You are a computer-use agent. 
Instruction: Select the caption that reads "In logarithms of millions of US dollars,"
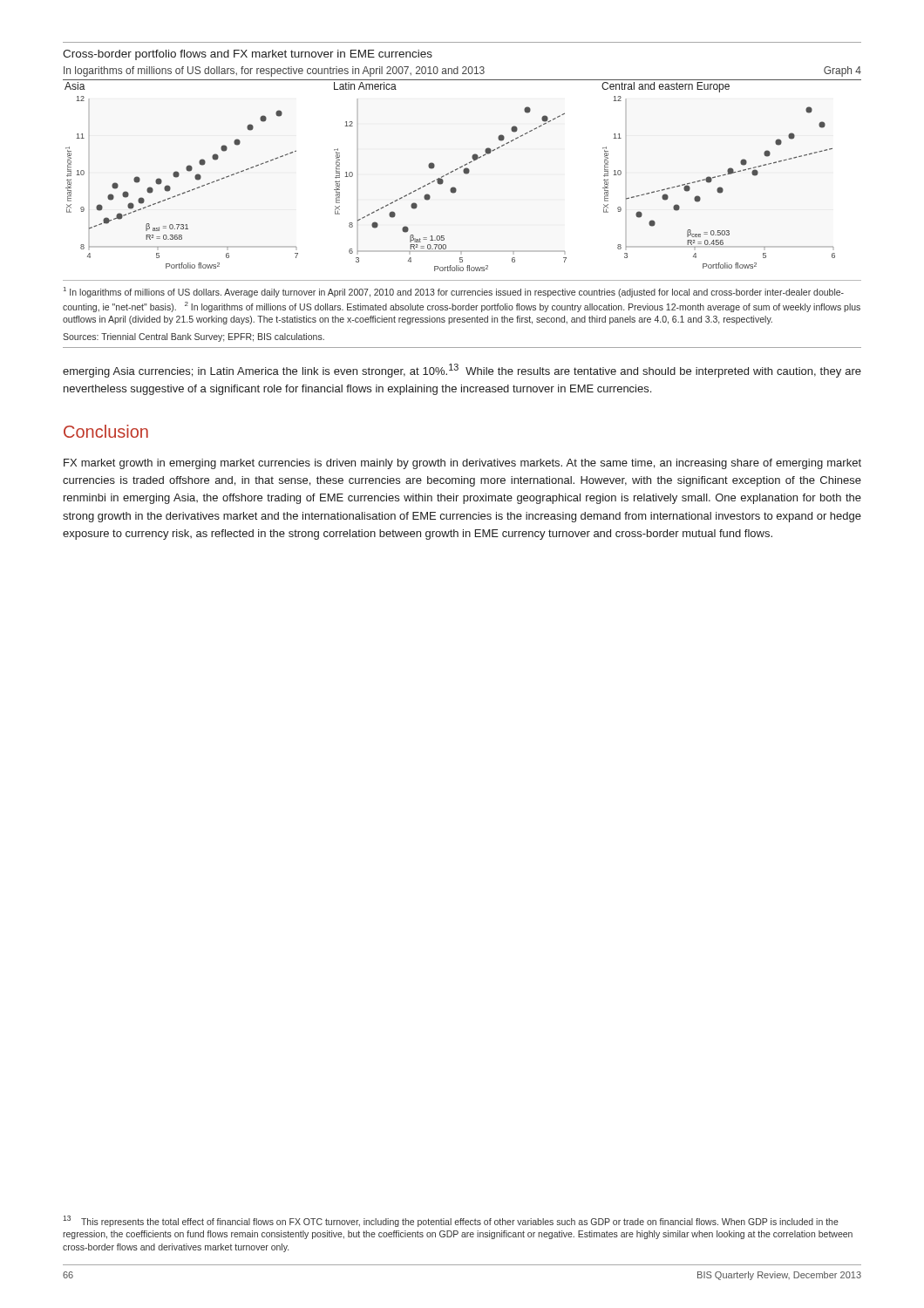(x=462, y=71)
